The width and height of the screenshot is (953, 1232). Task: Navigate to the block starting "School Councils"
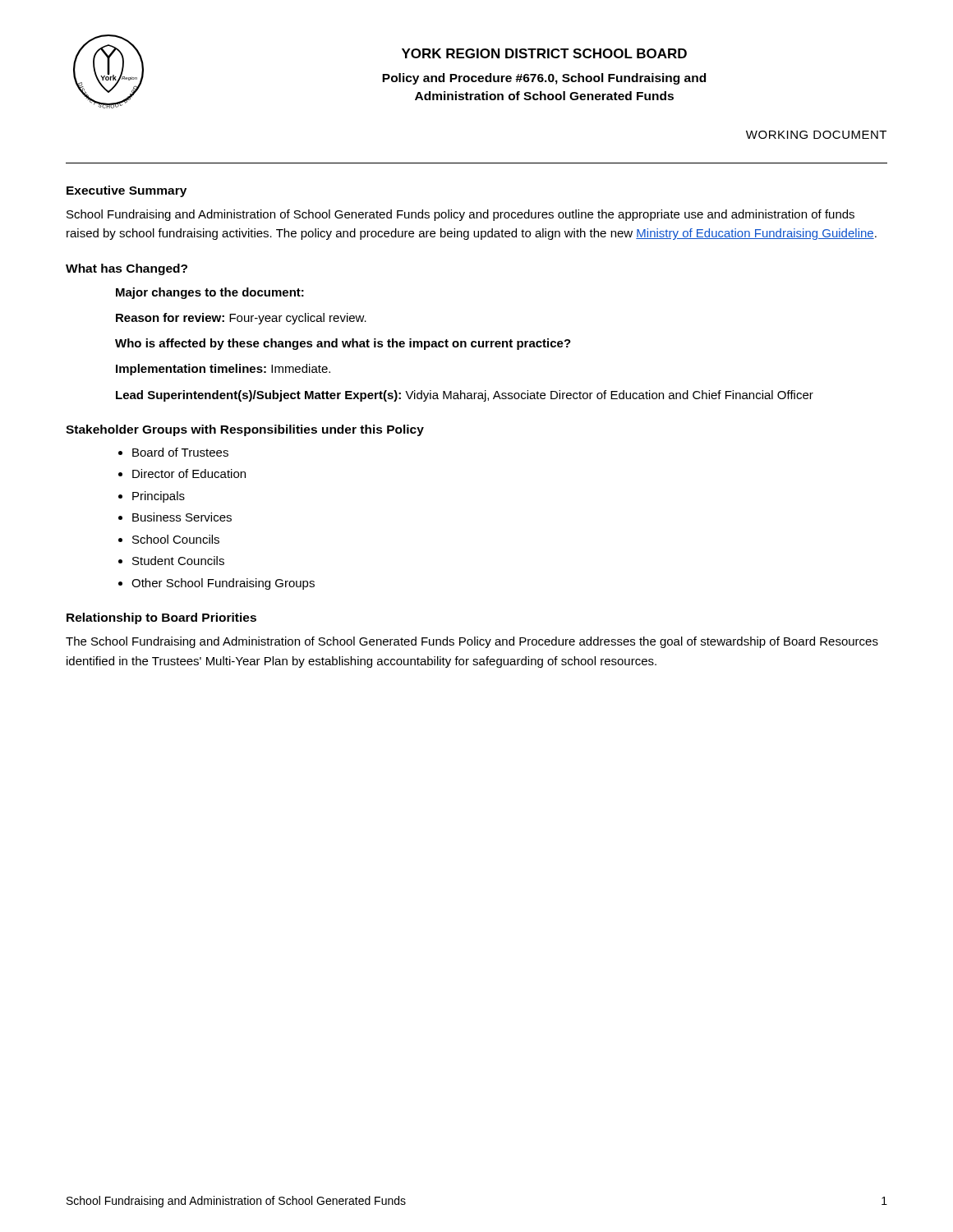(x=176, y=539)
